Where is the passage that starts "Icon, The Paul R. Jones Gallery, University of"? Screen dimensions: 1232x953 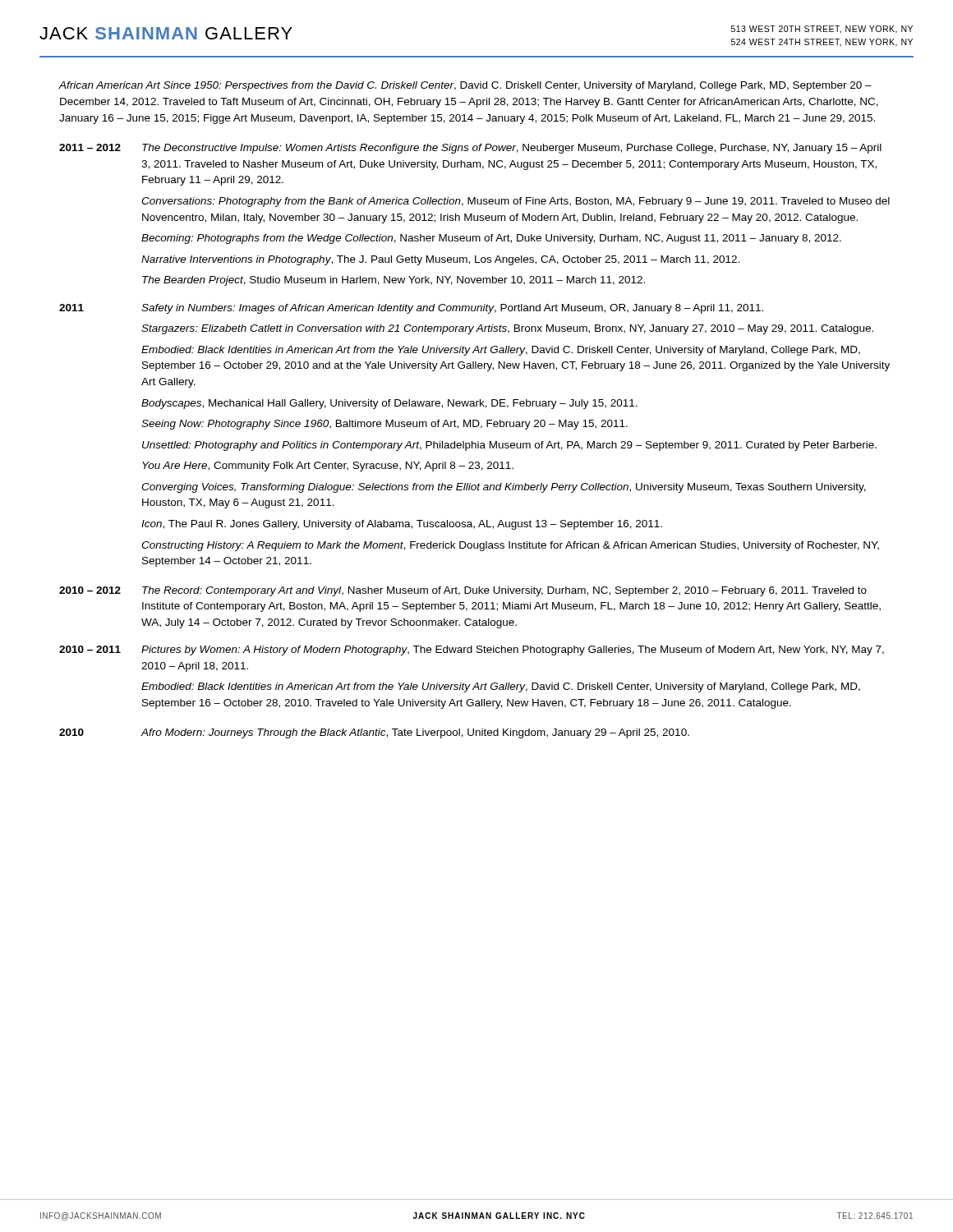tap(518, 524)
